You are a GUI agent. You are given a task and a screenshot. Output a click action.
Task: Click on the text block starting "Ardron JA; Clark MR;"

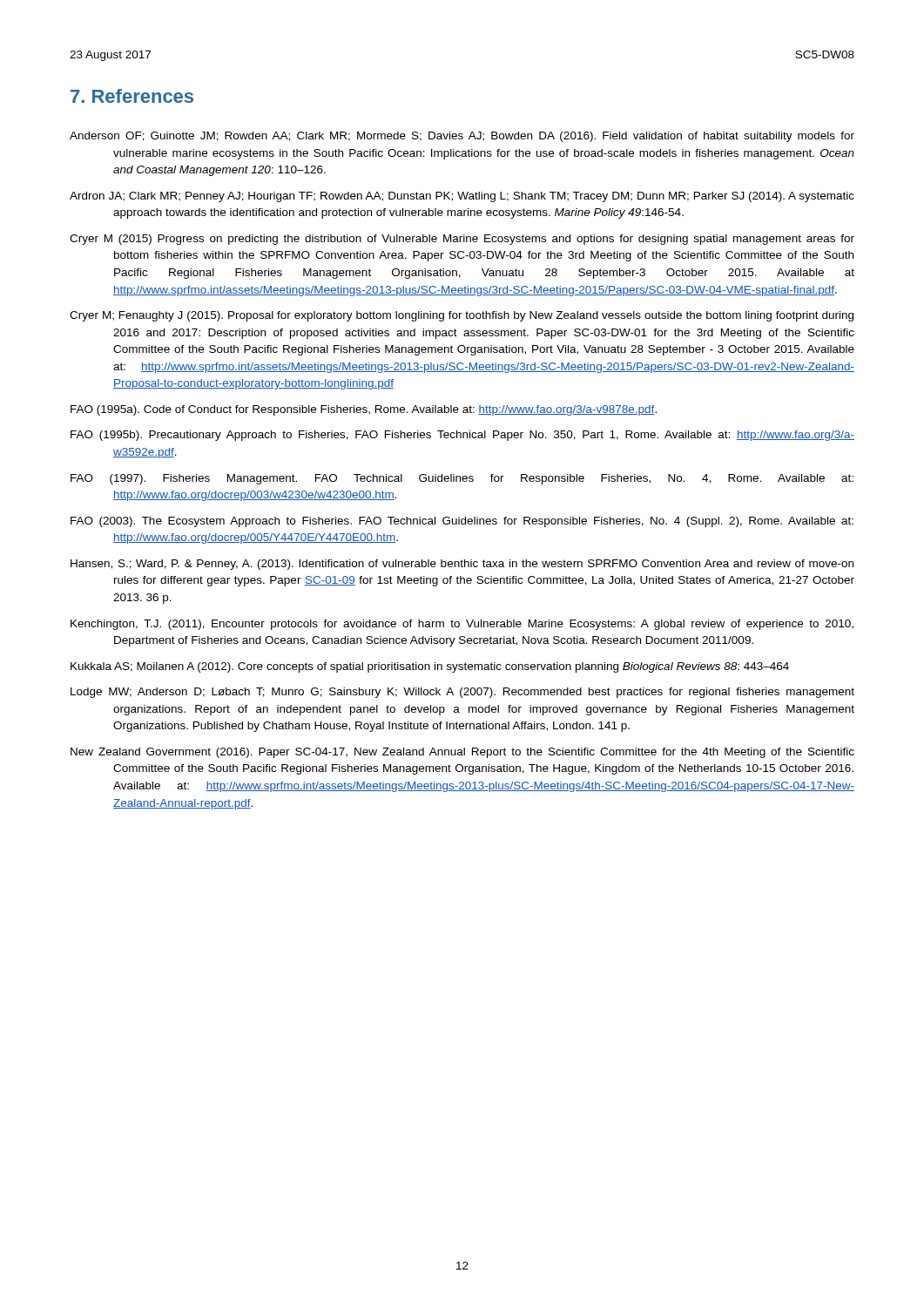tap(462, 204)
